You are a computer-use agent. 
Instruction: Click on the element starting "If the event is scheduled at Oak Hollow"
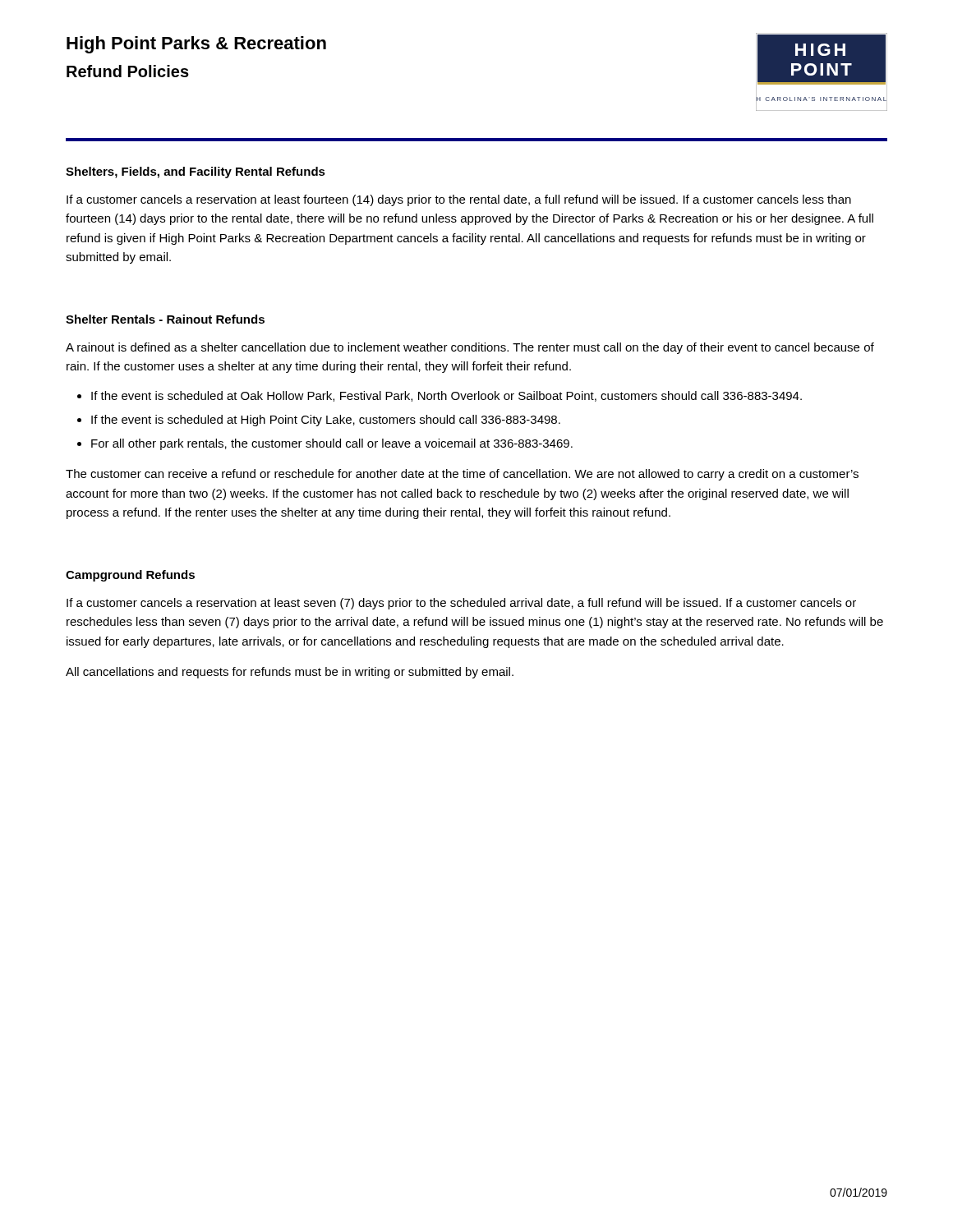(447, 395)
